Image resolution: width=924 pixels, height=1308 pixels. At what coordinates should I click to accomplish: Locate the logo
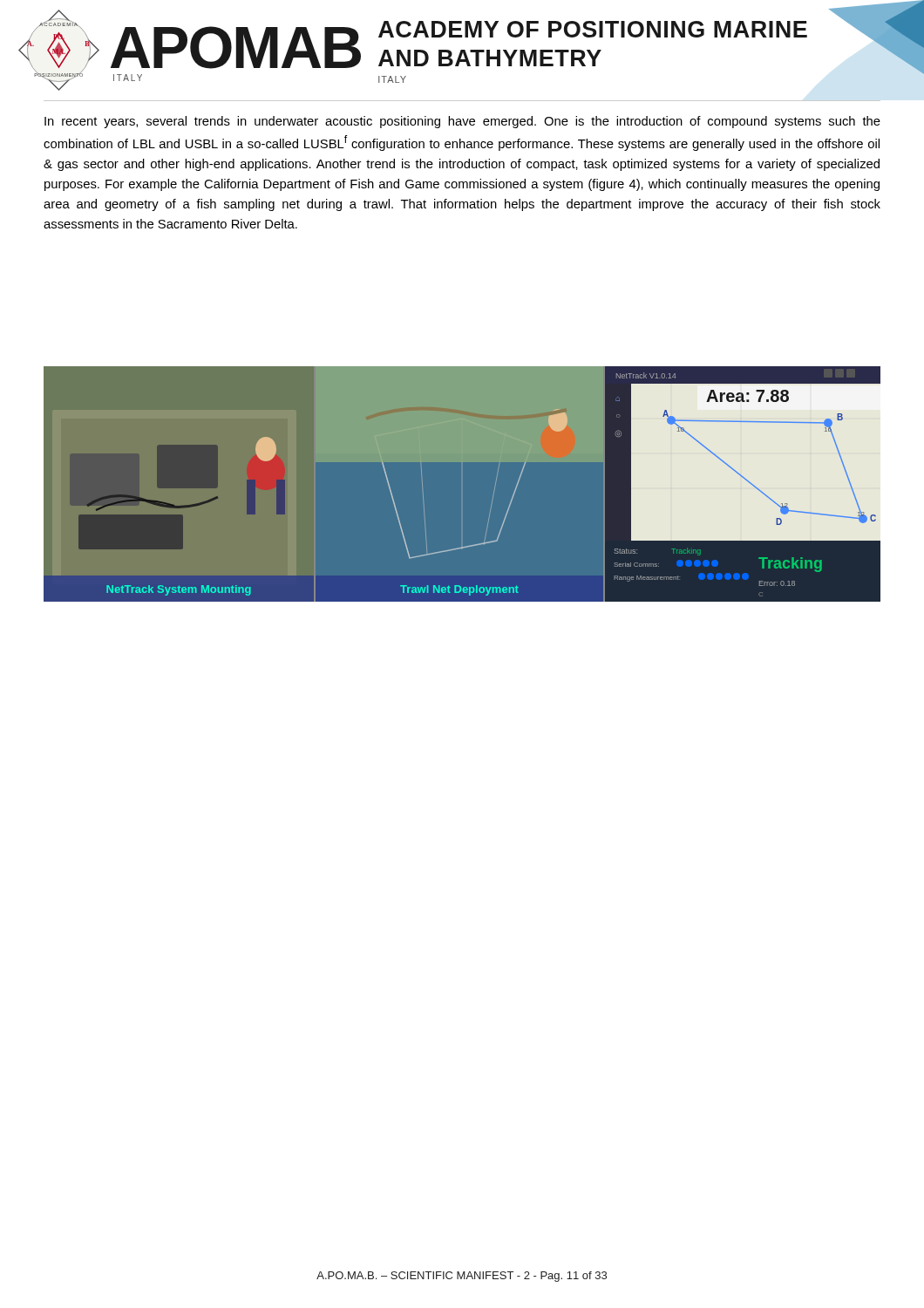(x=462, y=50)
